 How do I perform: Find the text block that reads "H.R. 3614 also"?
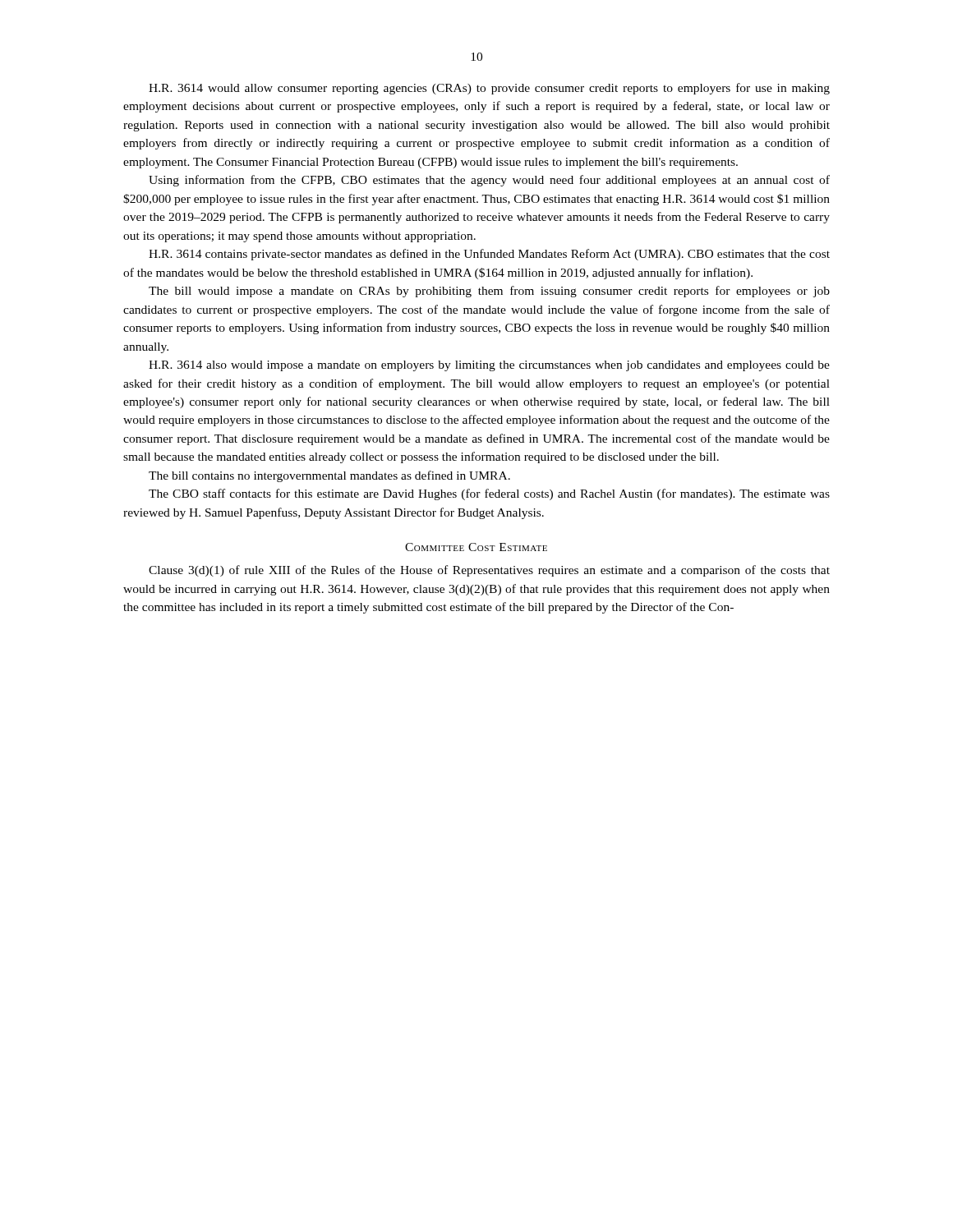[x=476, y=411]
